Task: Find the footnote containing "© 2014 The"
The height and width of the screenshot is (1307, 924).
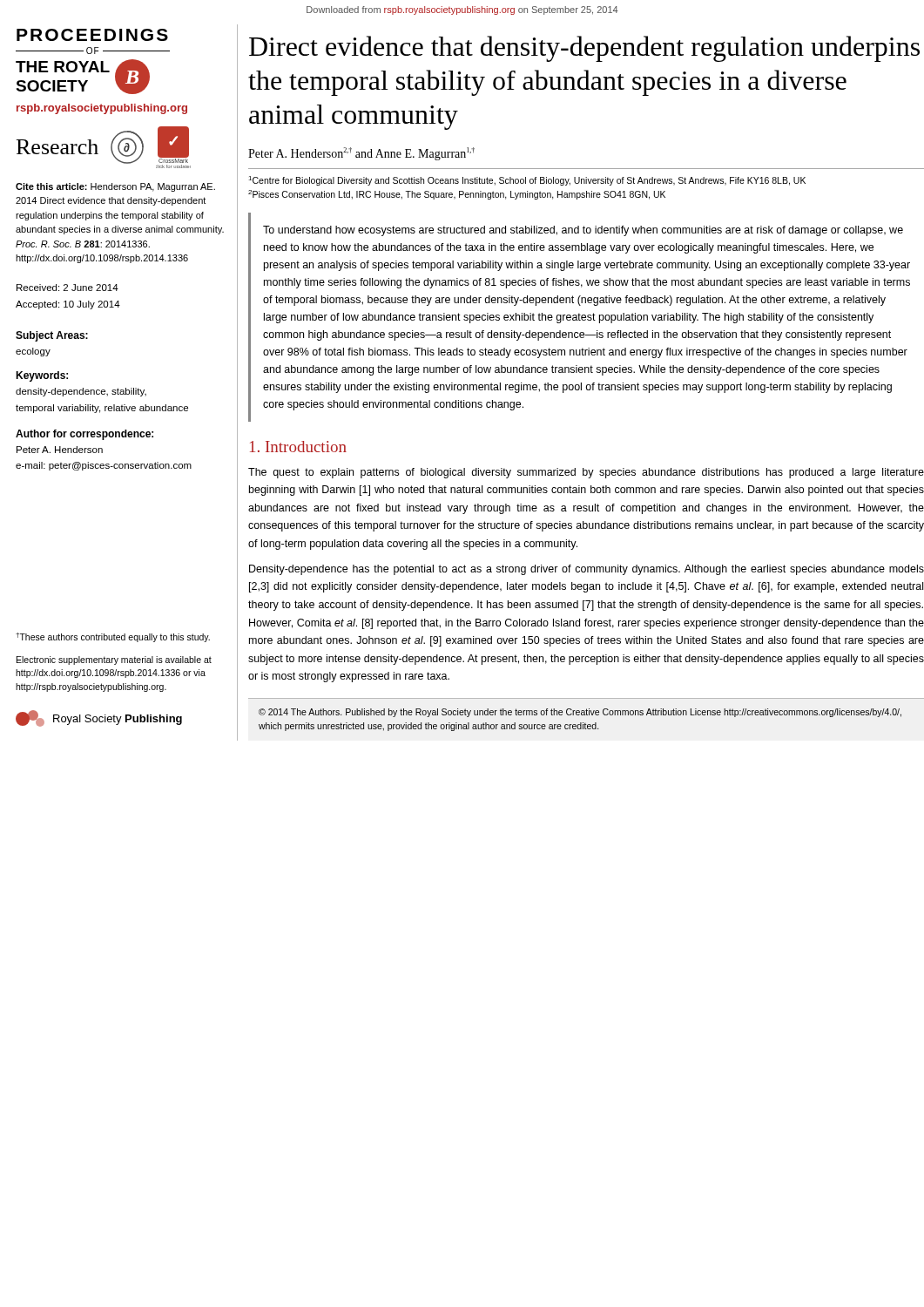Action: [580, 719]
